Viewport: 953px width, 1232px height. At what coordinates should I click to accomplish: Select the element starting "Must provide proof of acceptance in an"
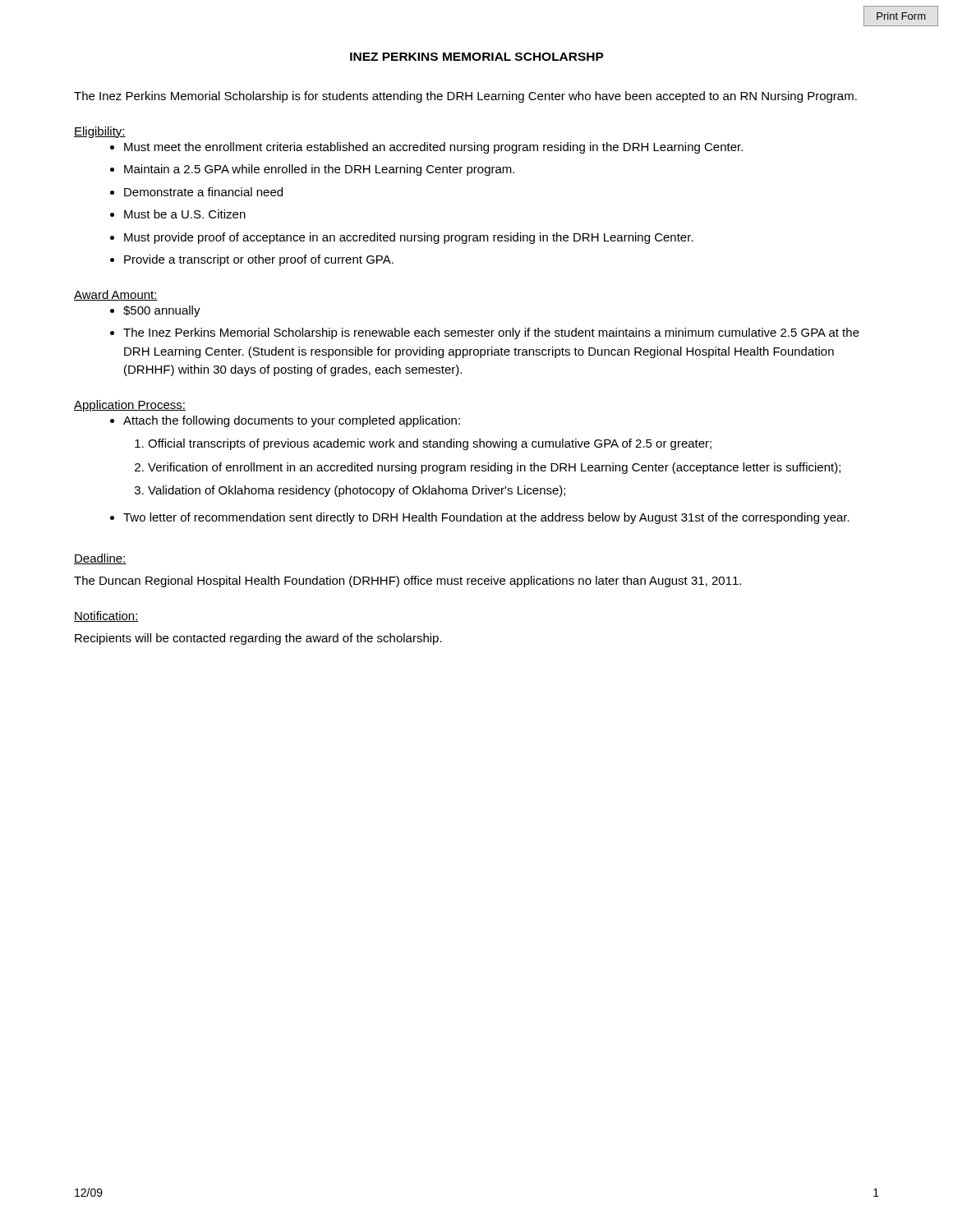click(409, 237)
